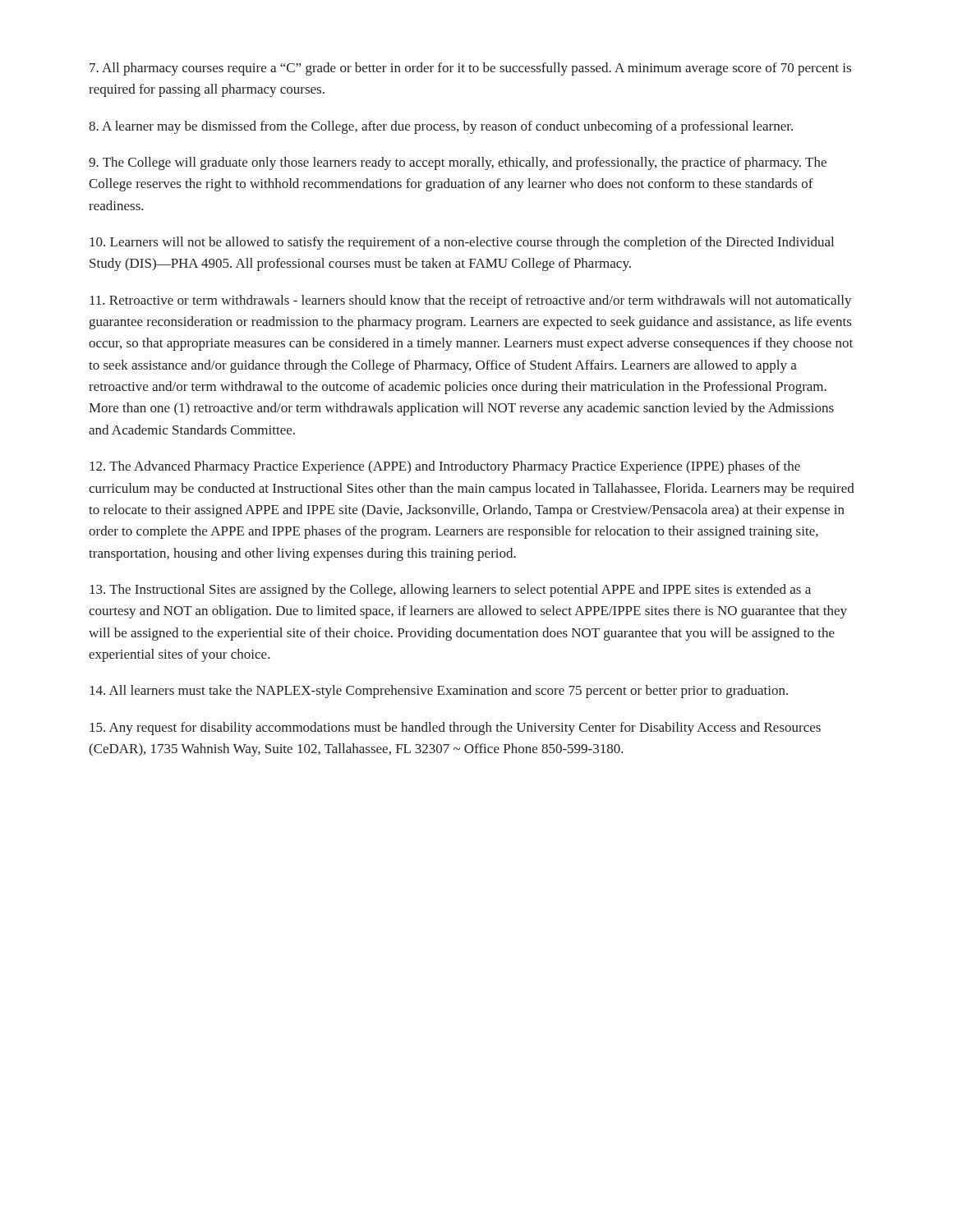Point to the text starting "8. A learner may be dismissed"

point(441,126)
